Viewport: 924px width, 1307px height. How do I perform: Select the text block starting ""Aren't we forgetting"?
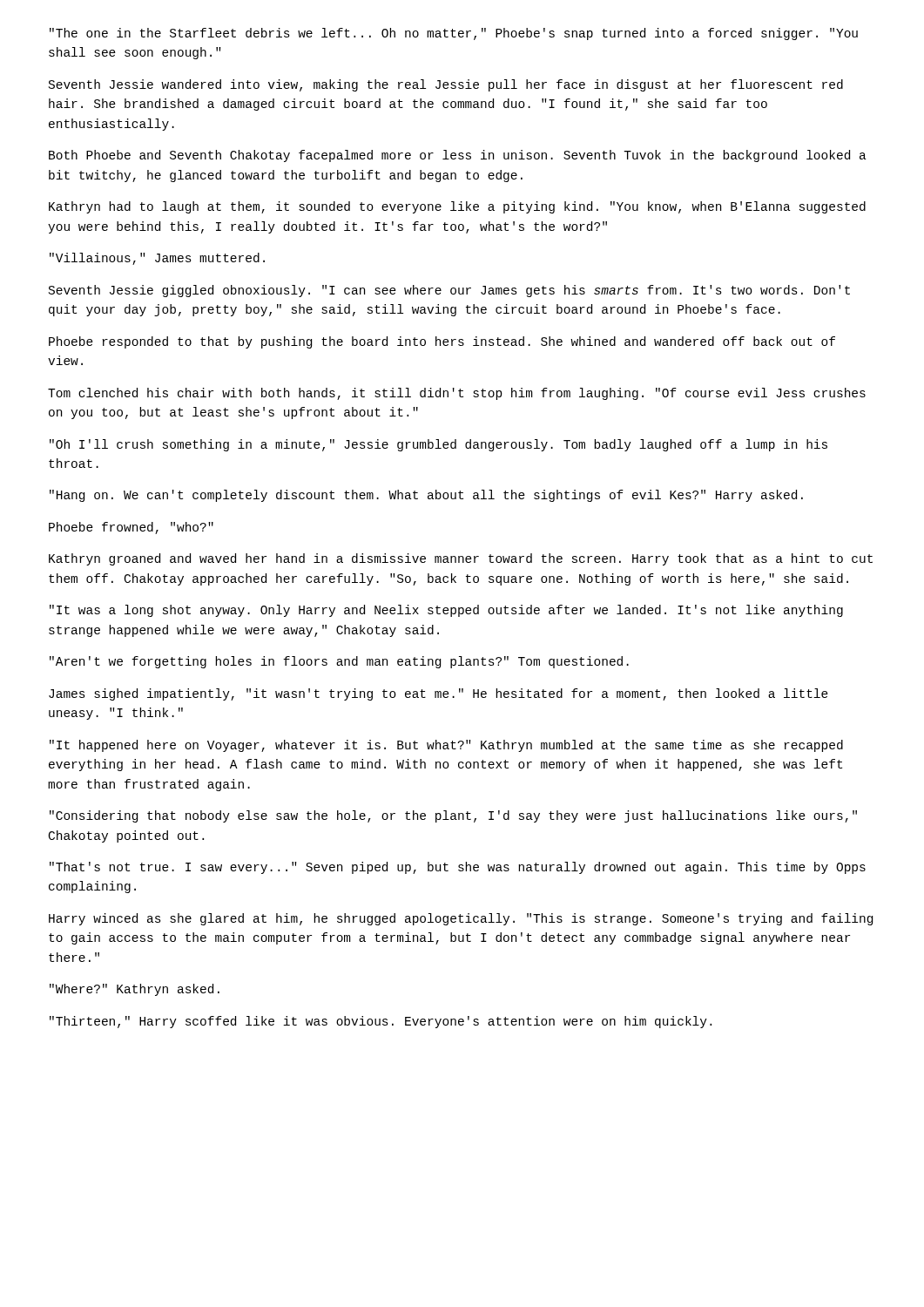point(340,662)
